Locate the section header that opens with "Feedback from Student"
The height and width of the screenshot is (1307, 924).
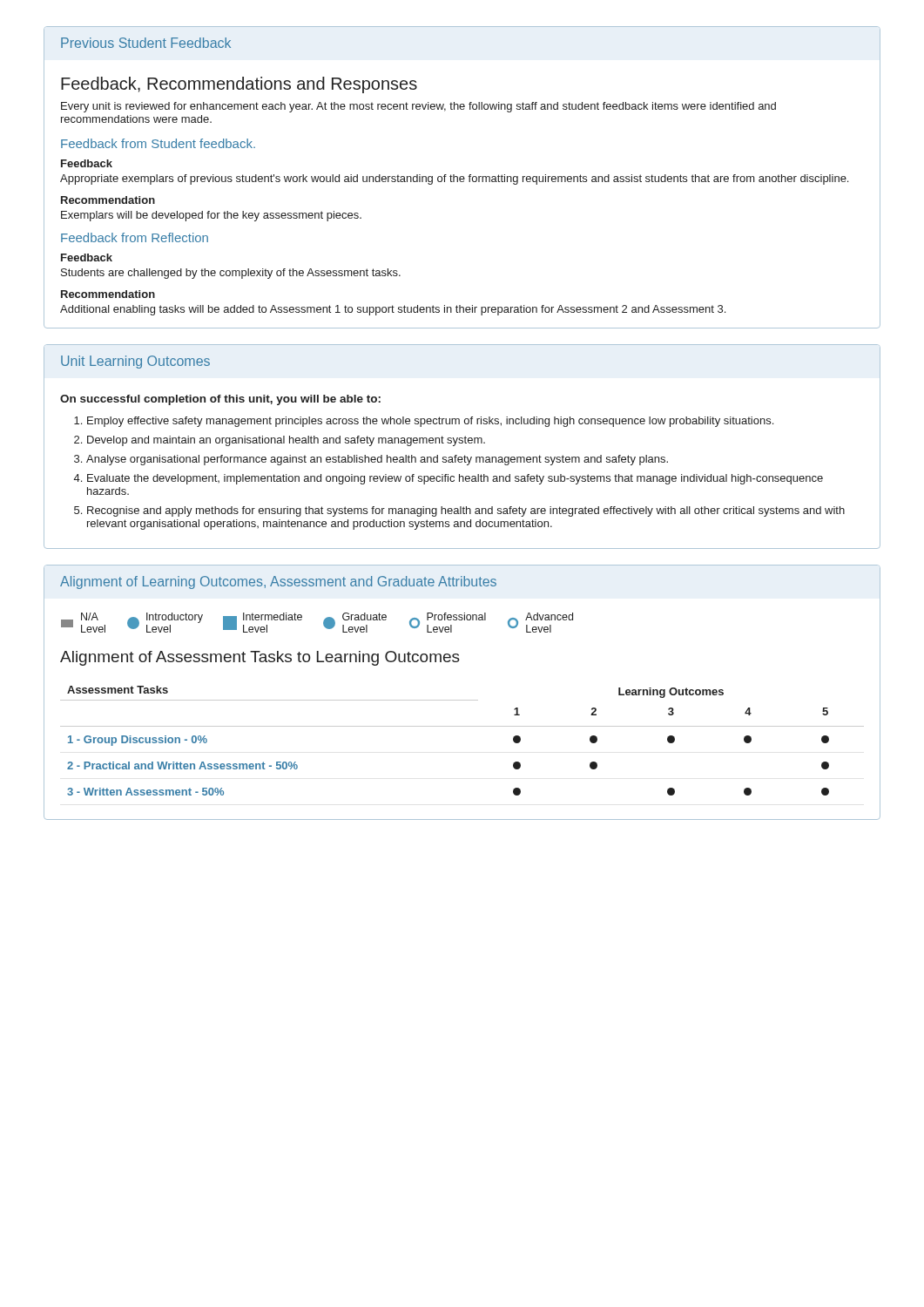[x=158, y=143]
